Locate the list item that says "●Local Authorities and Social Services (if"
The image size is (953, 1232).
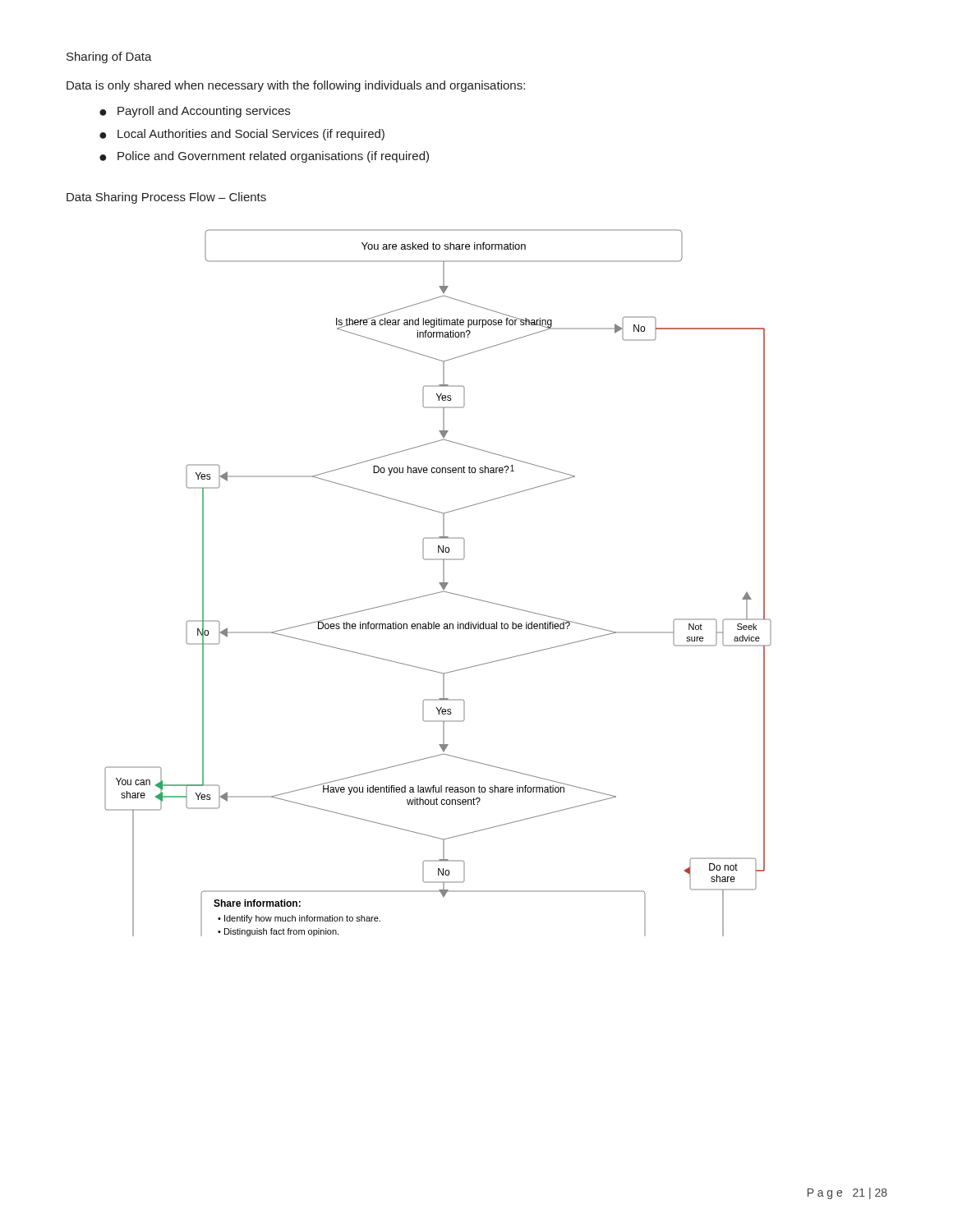pos(242,135)
